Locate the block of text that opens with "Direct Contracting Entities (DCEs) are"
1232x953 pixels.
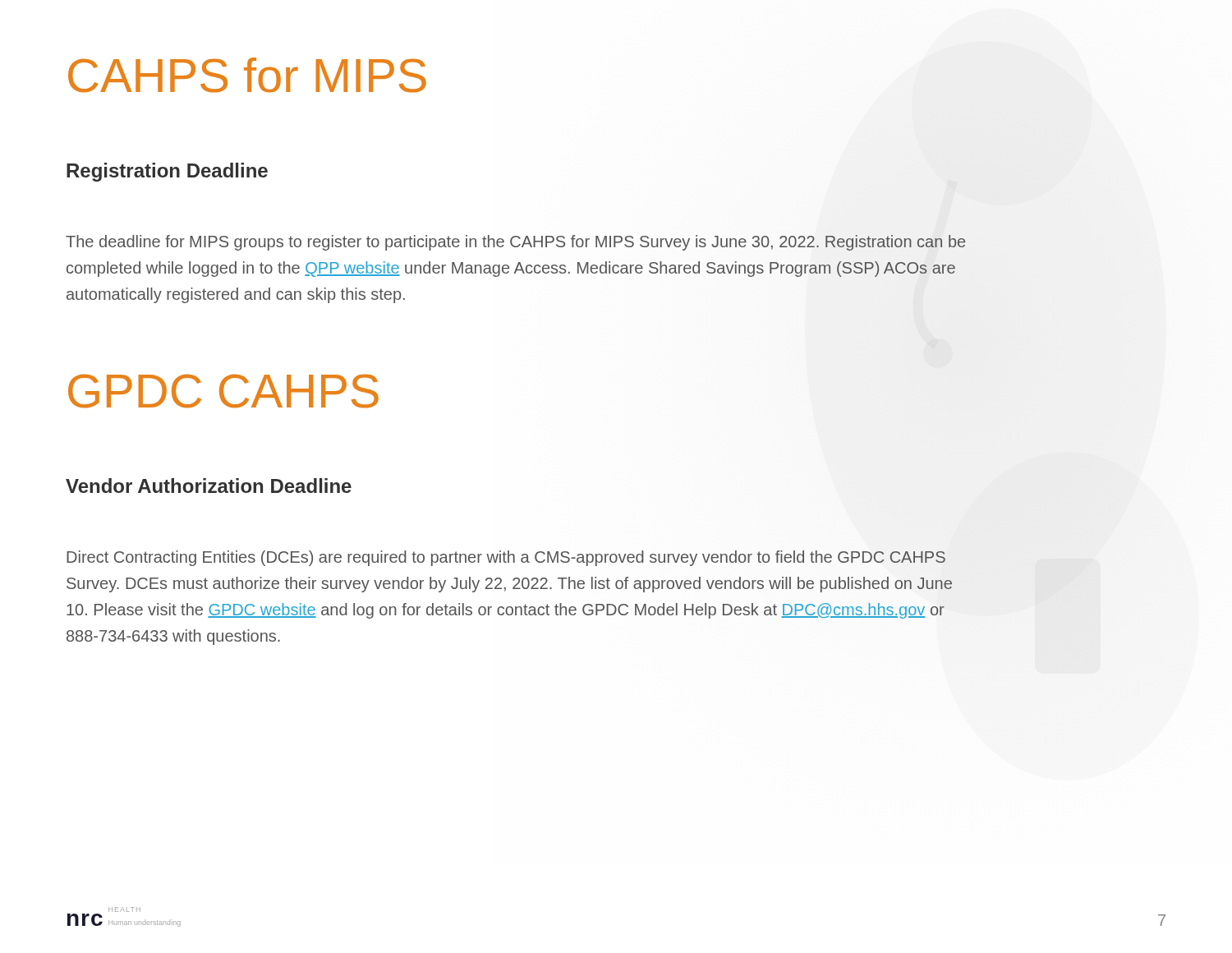[x=517, y=596]
